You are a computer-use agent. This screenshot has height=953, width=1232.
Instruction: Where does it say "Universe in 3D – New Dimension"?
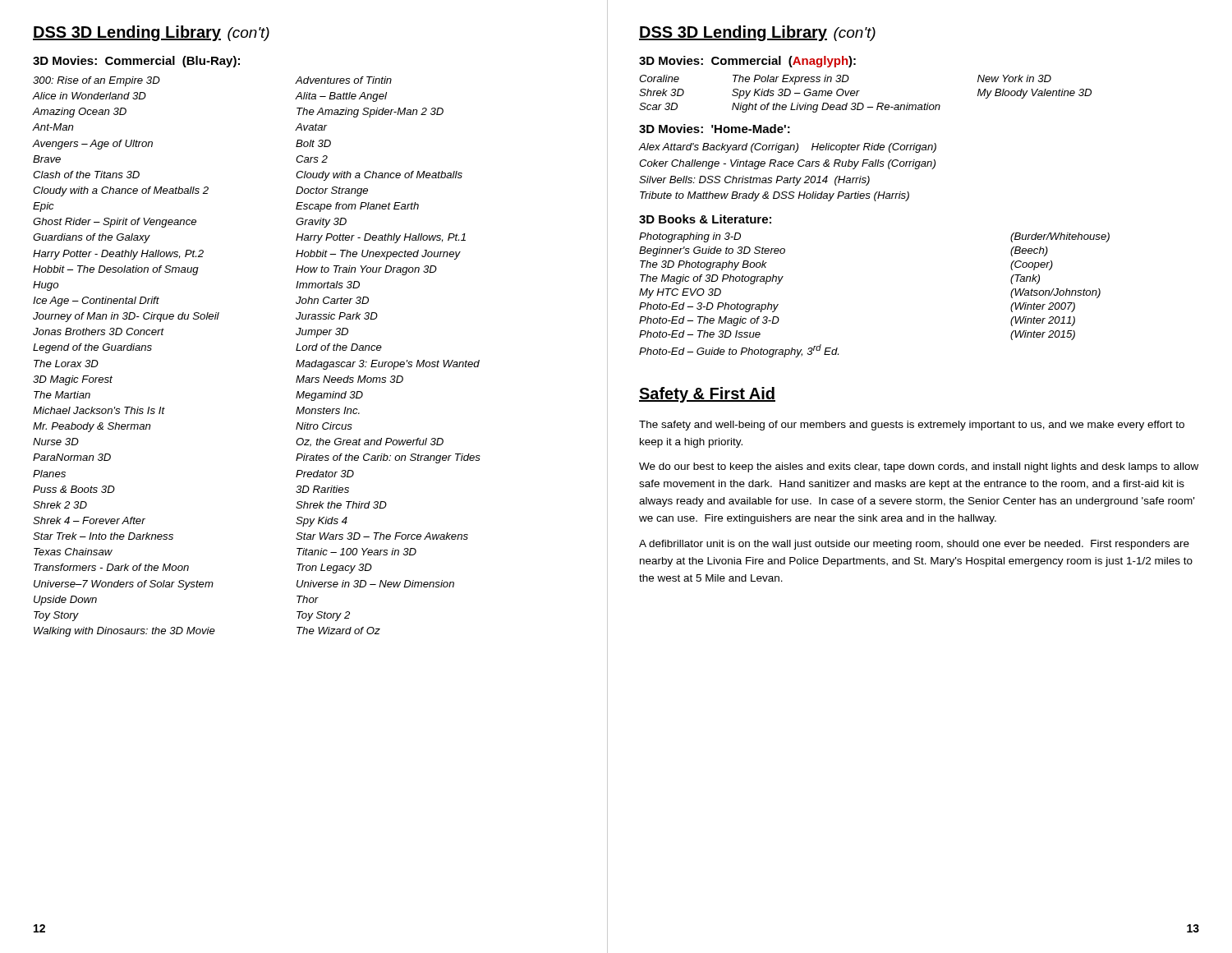point(375,583)
